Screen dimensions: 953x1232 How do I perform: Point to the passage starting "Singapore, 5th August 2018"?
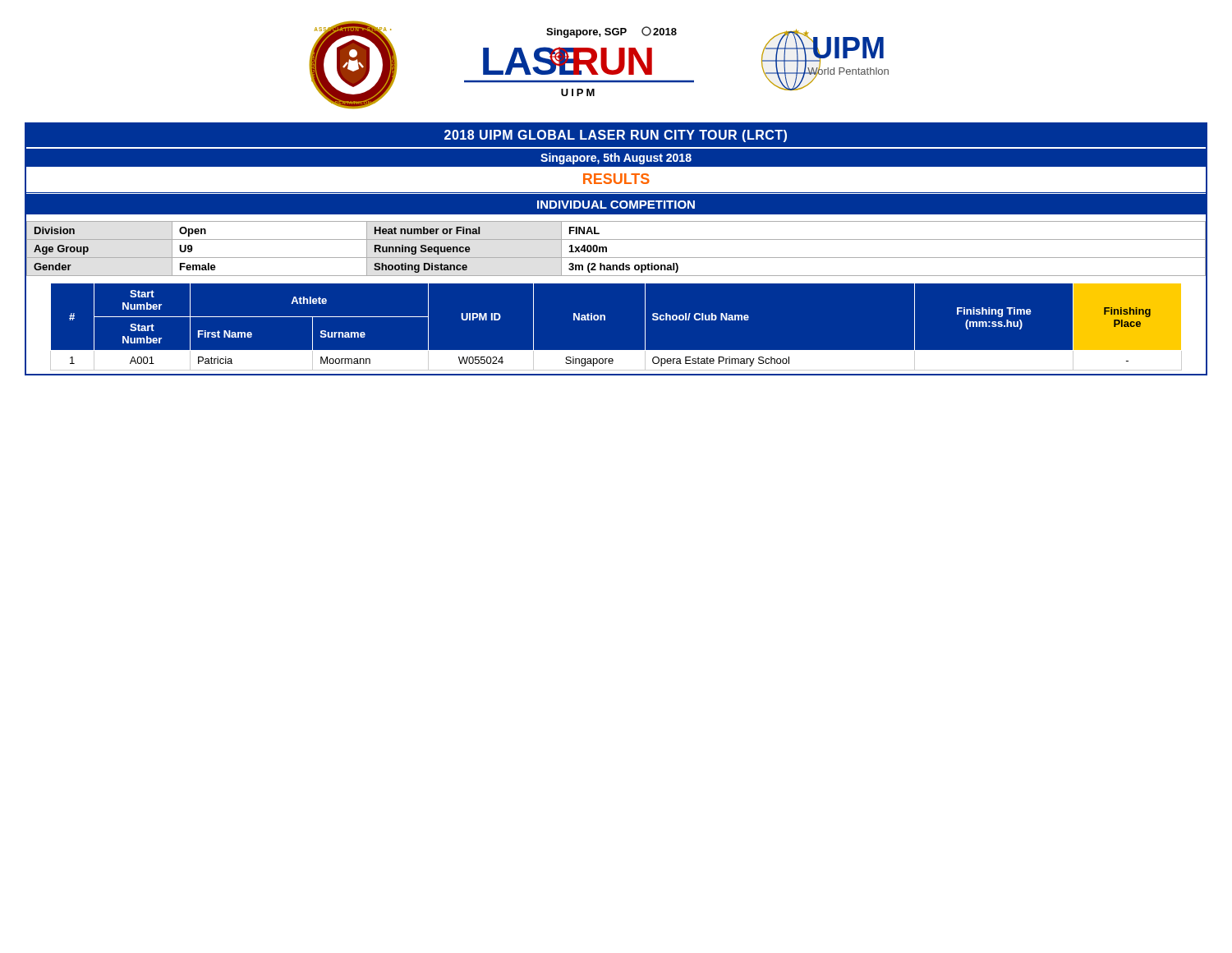(x=616, y=158)
